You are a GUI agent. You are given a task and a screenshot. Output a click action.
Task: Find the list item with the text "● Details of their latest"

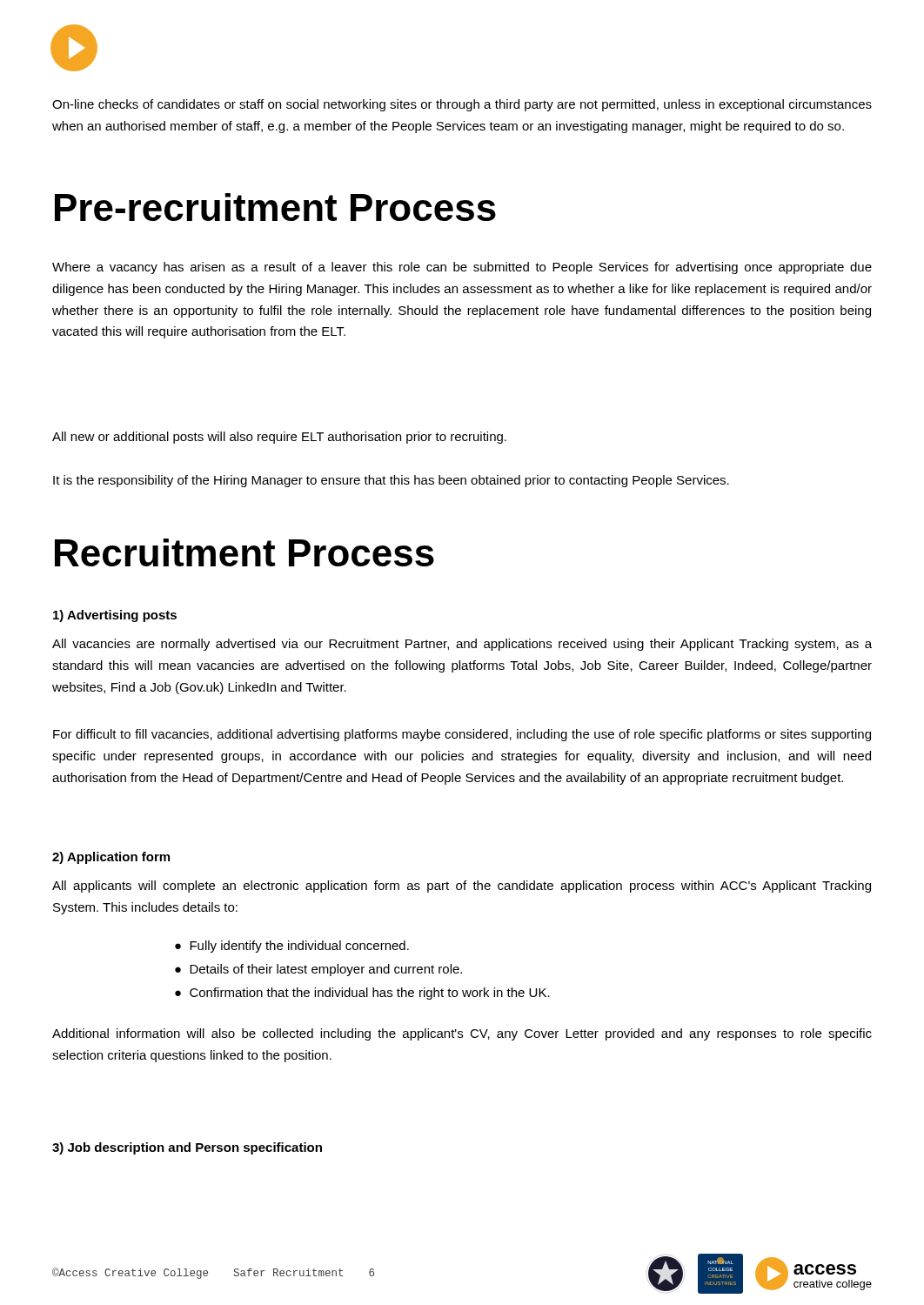tap(319, 969)
